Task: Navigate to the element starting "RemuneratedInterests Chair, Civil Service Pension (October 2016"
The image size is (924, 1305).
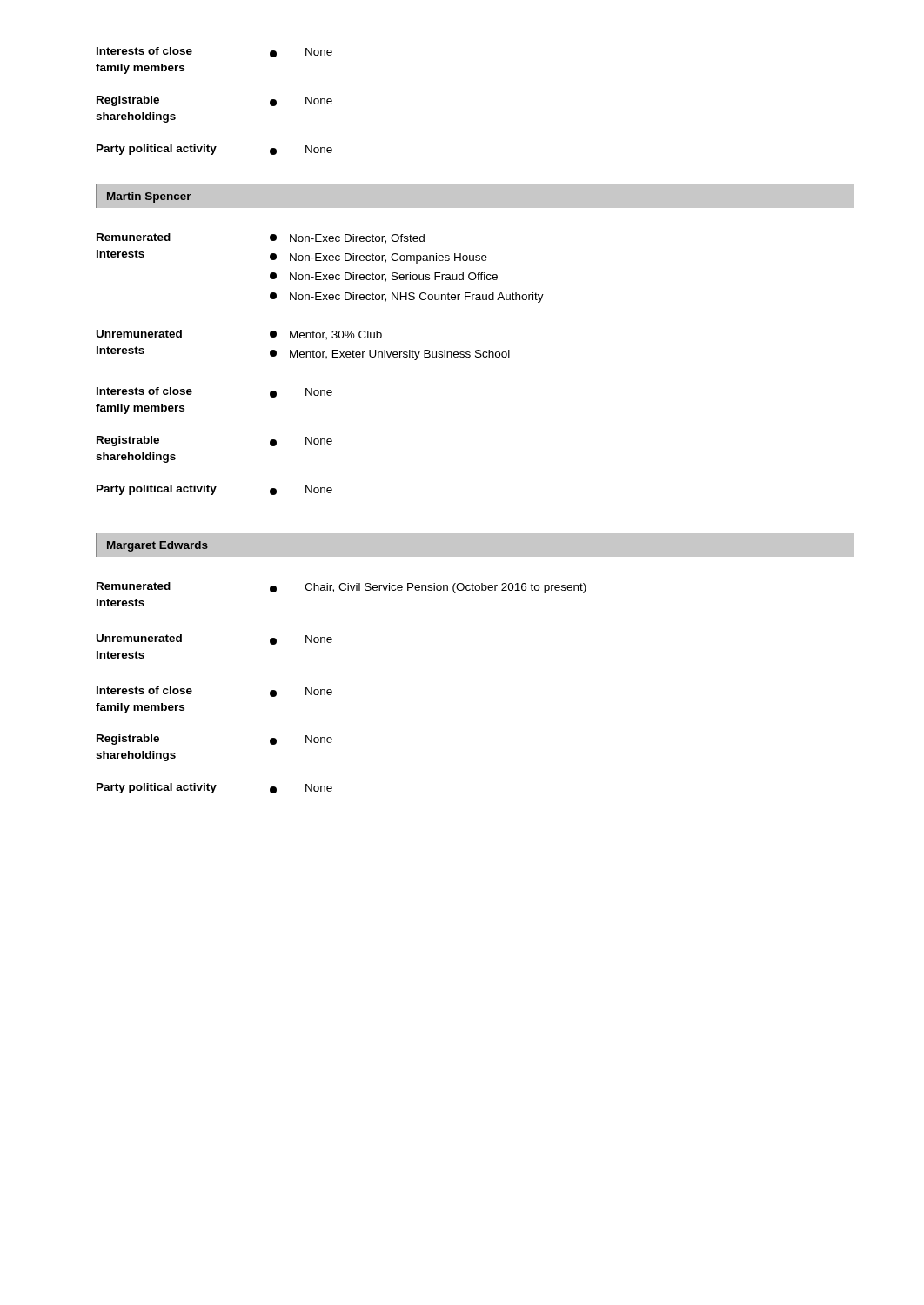Action: tap(475, 595)
